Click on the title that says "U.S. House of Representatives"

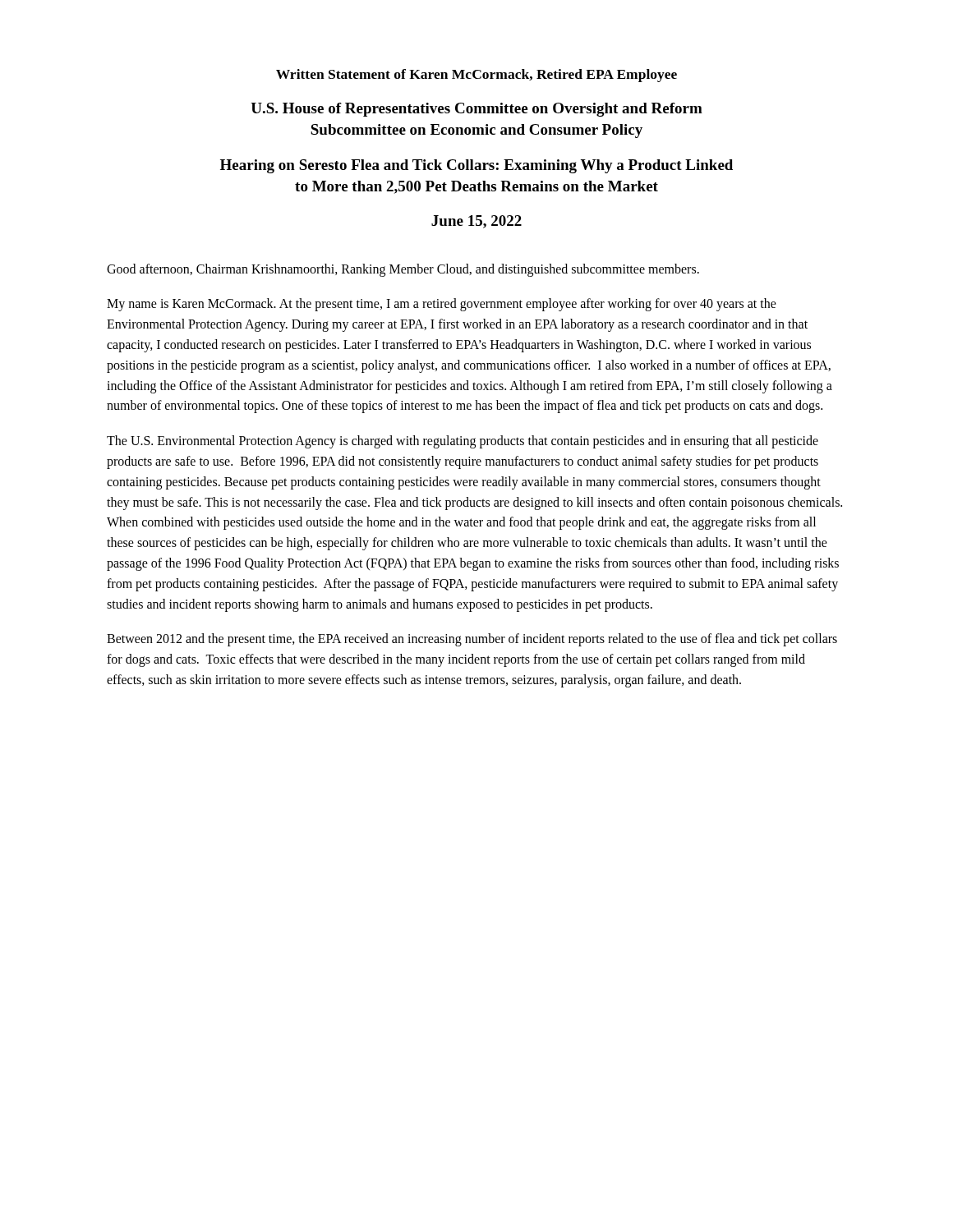pyautogui.click(x=476, y=119)
